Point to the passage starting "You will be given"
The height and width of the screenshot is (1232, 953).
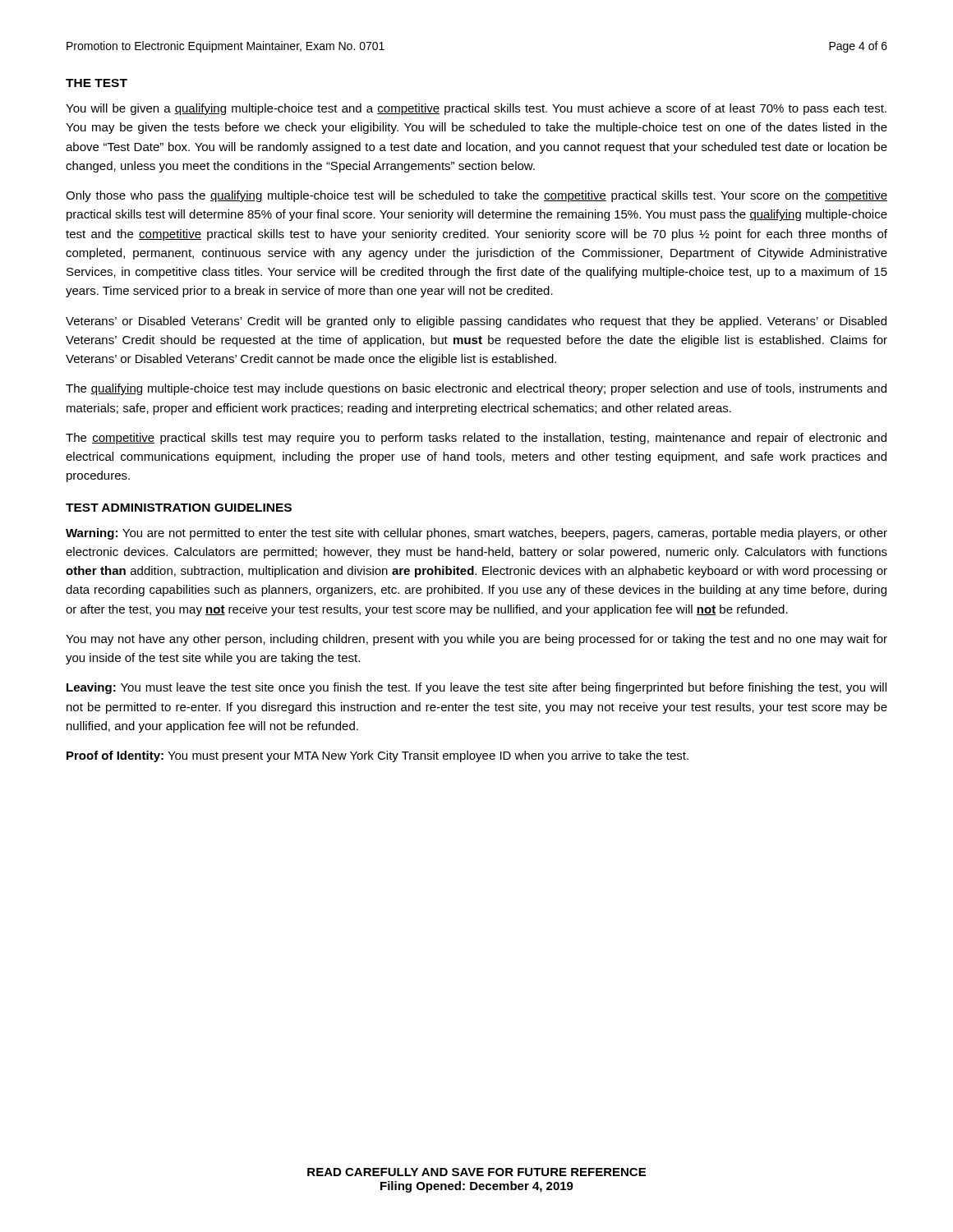tap(476, 137)
